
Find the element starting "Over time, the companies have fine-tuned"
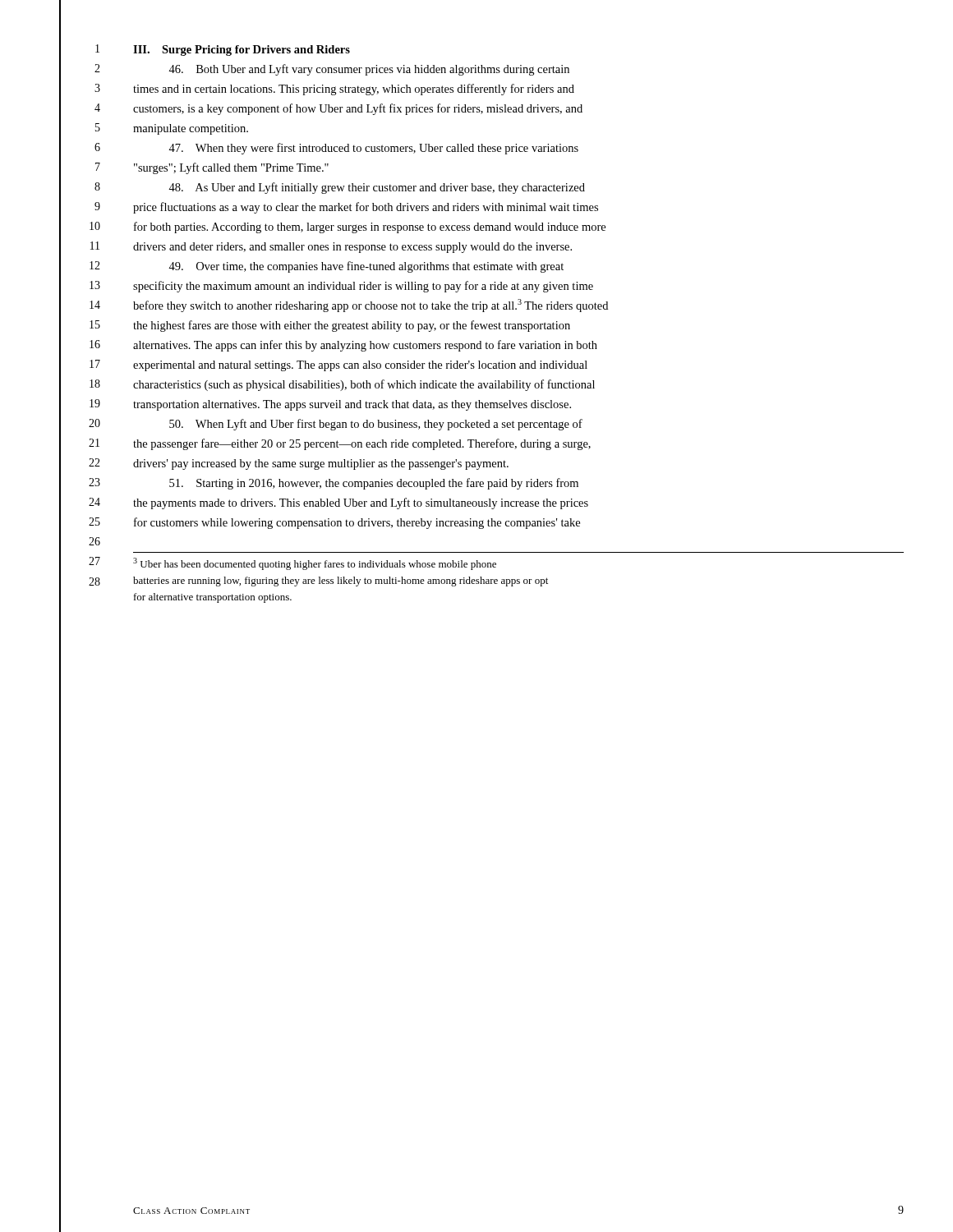click(x=348, y=266)
